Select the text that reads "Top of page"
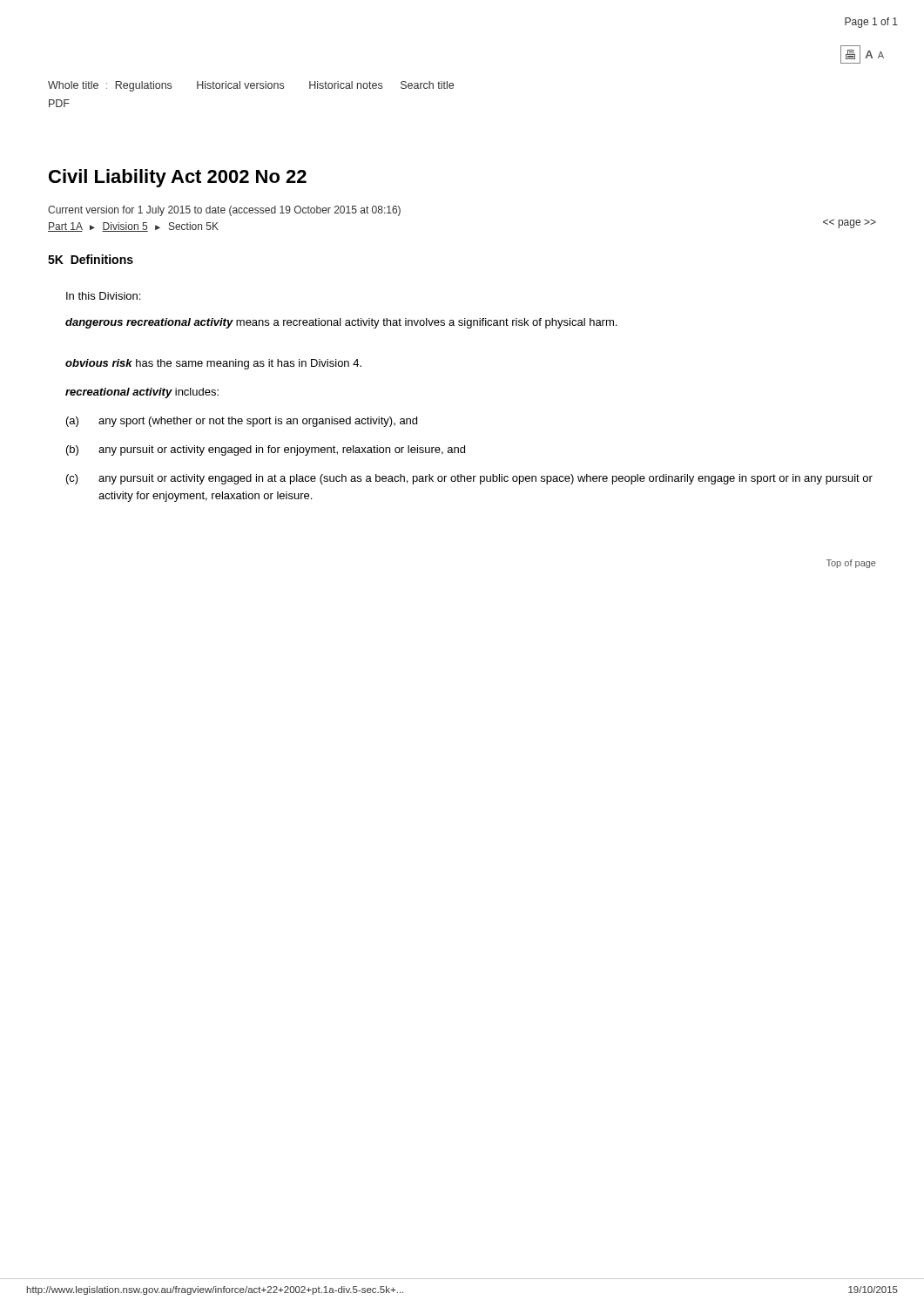 pos(851,563)
